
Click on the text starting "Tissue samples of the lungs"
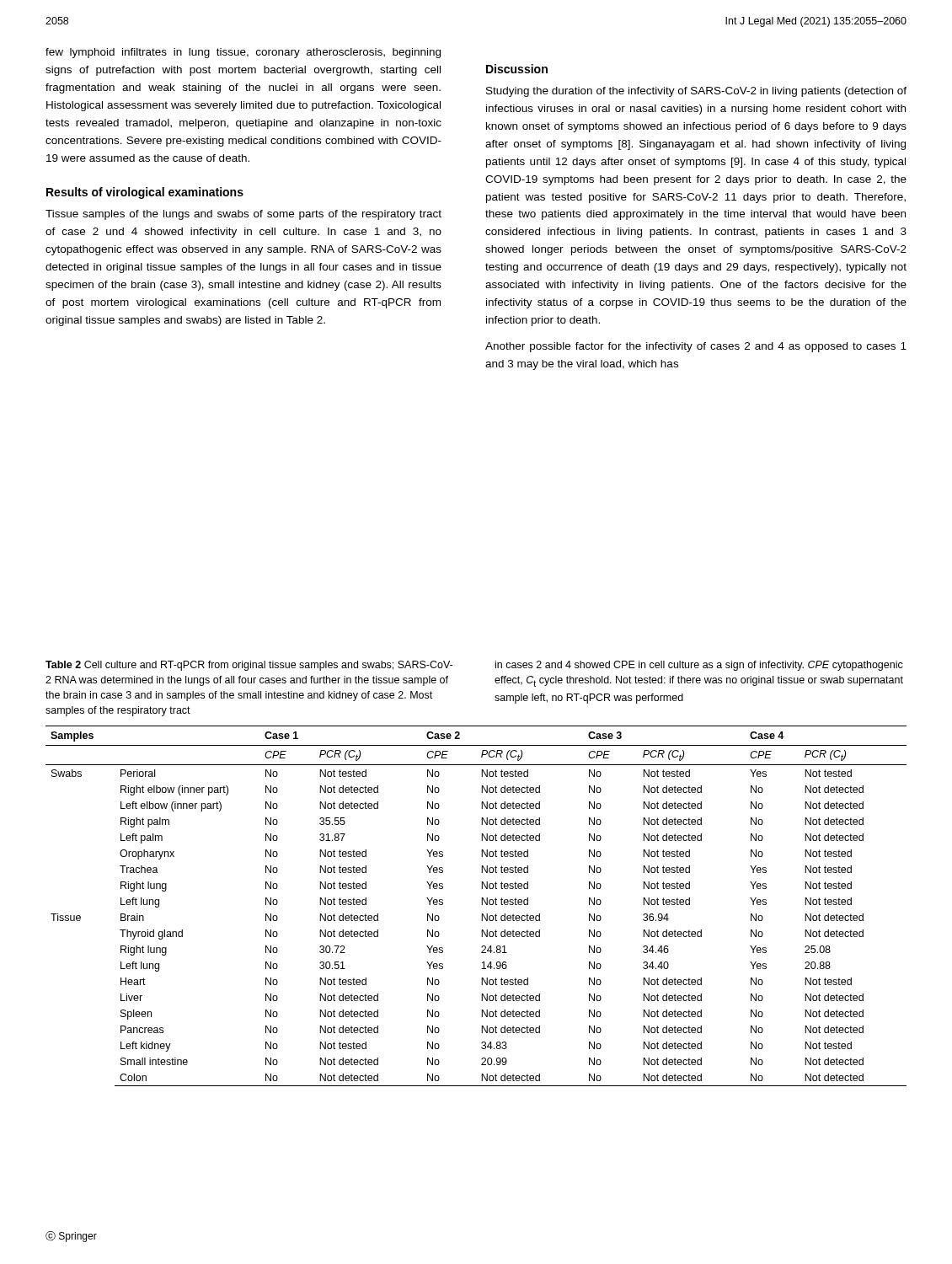pos(243,267)
